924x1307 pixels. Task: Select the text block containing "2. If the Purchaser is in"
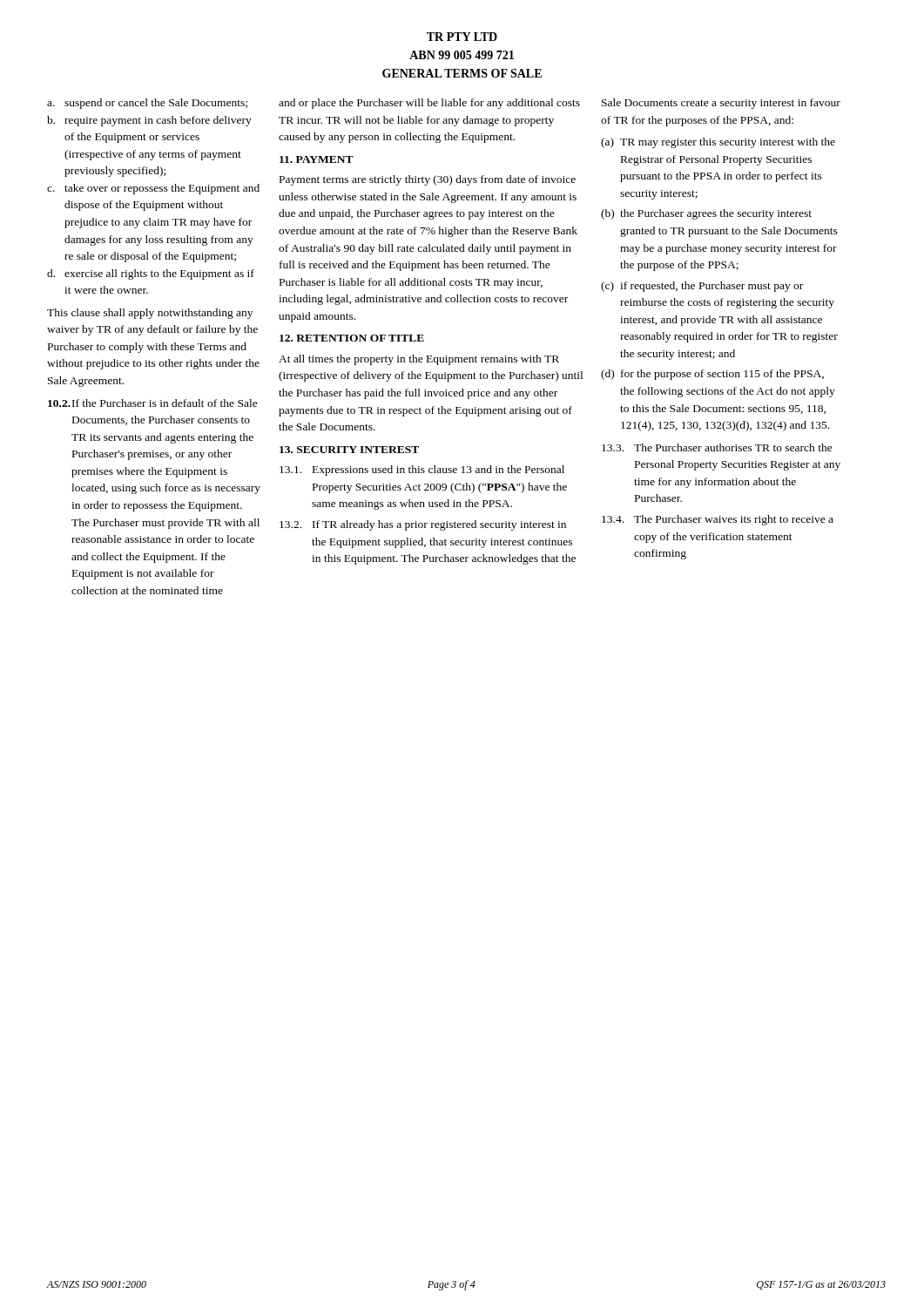click(154, 497)
